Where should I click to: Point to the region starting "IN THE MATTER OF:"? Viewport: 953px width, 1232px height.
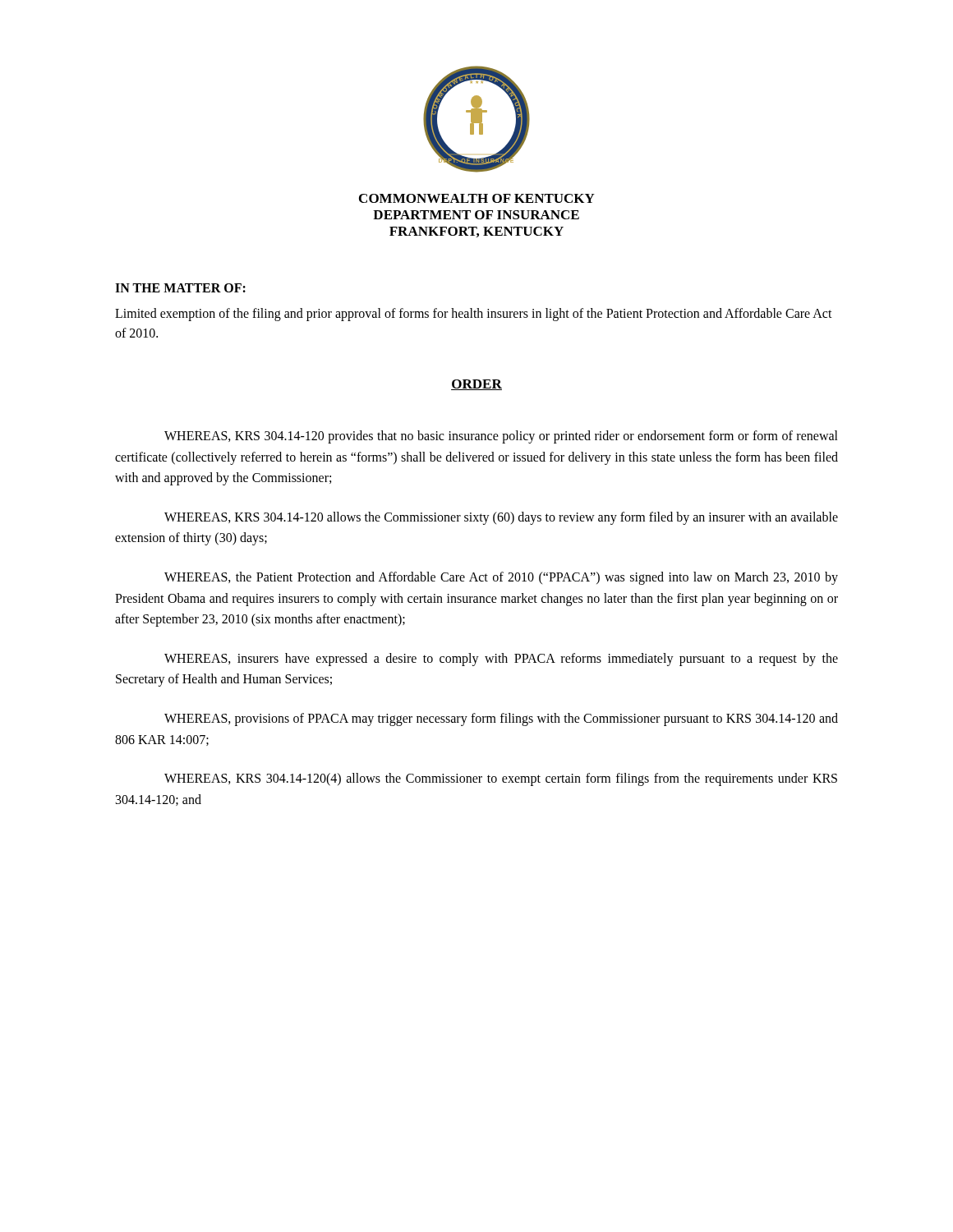point(180,288)
